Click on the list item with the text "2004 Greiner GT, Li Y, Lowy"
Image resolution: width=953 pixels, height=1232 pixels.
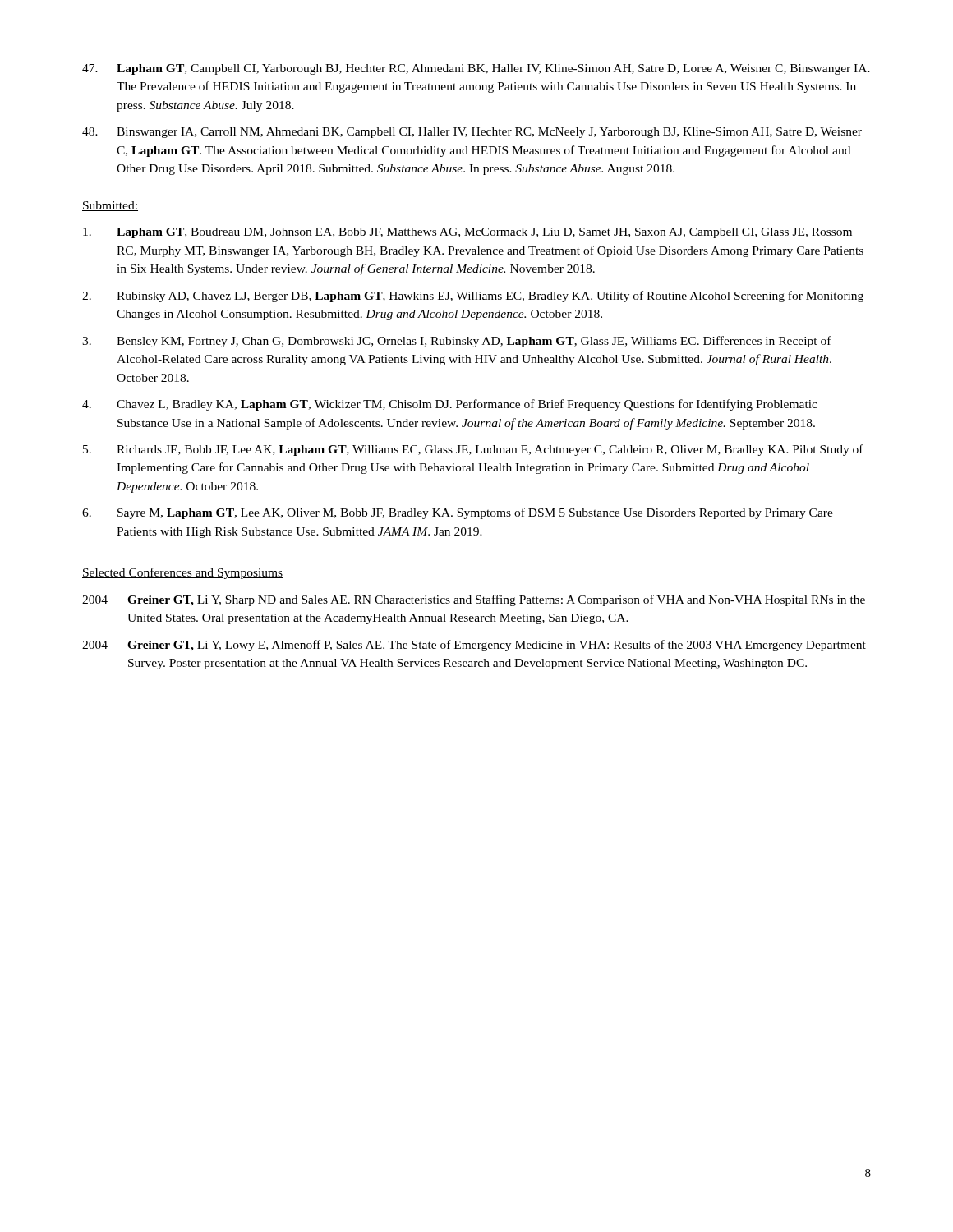coord(476,654)
